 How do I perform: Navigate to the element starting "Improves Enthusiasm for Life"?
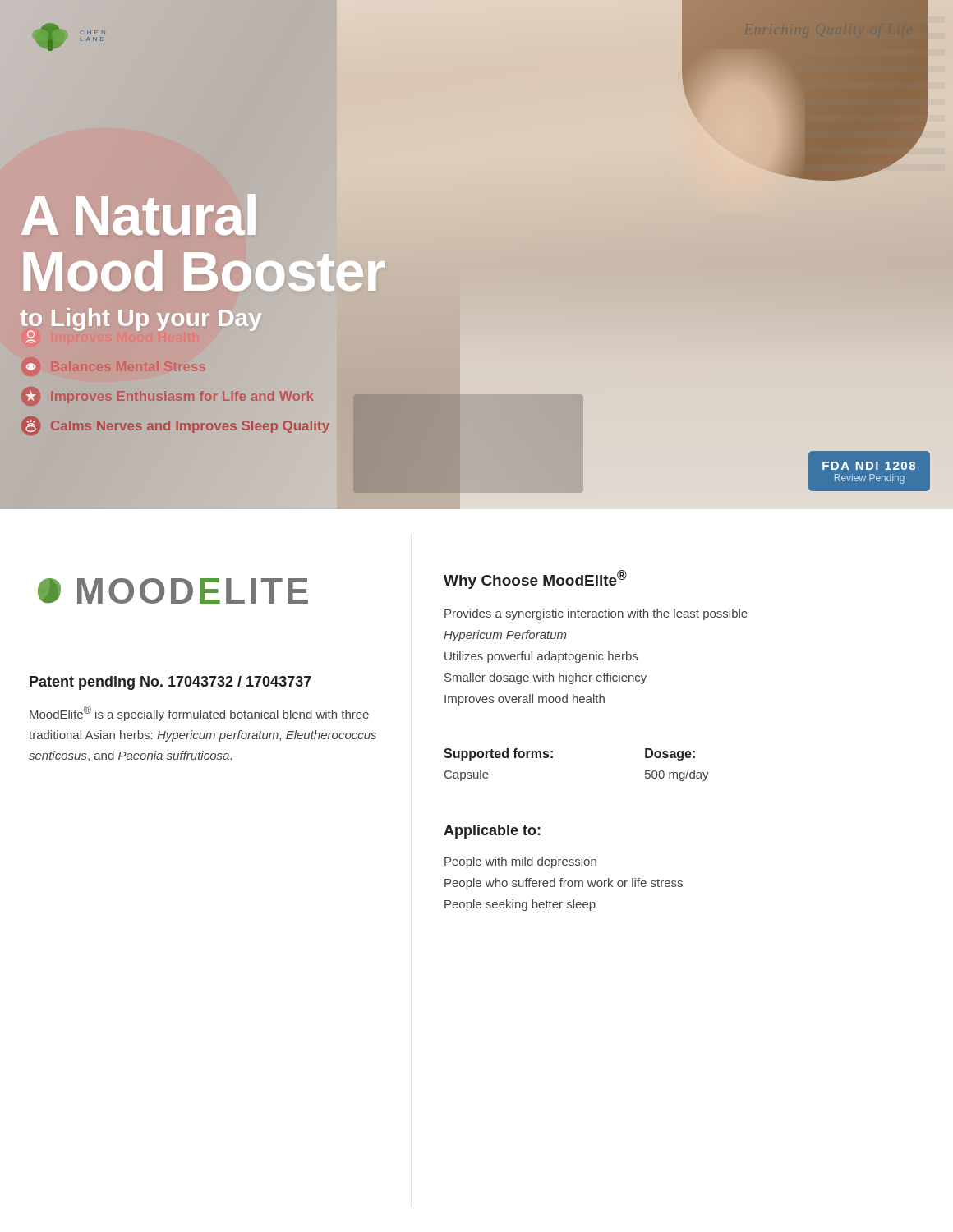pyautogui.click(x=167, y=396)
